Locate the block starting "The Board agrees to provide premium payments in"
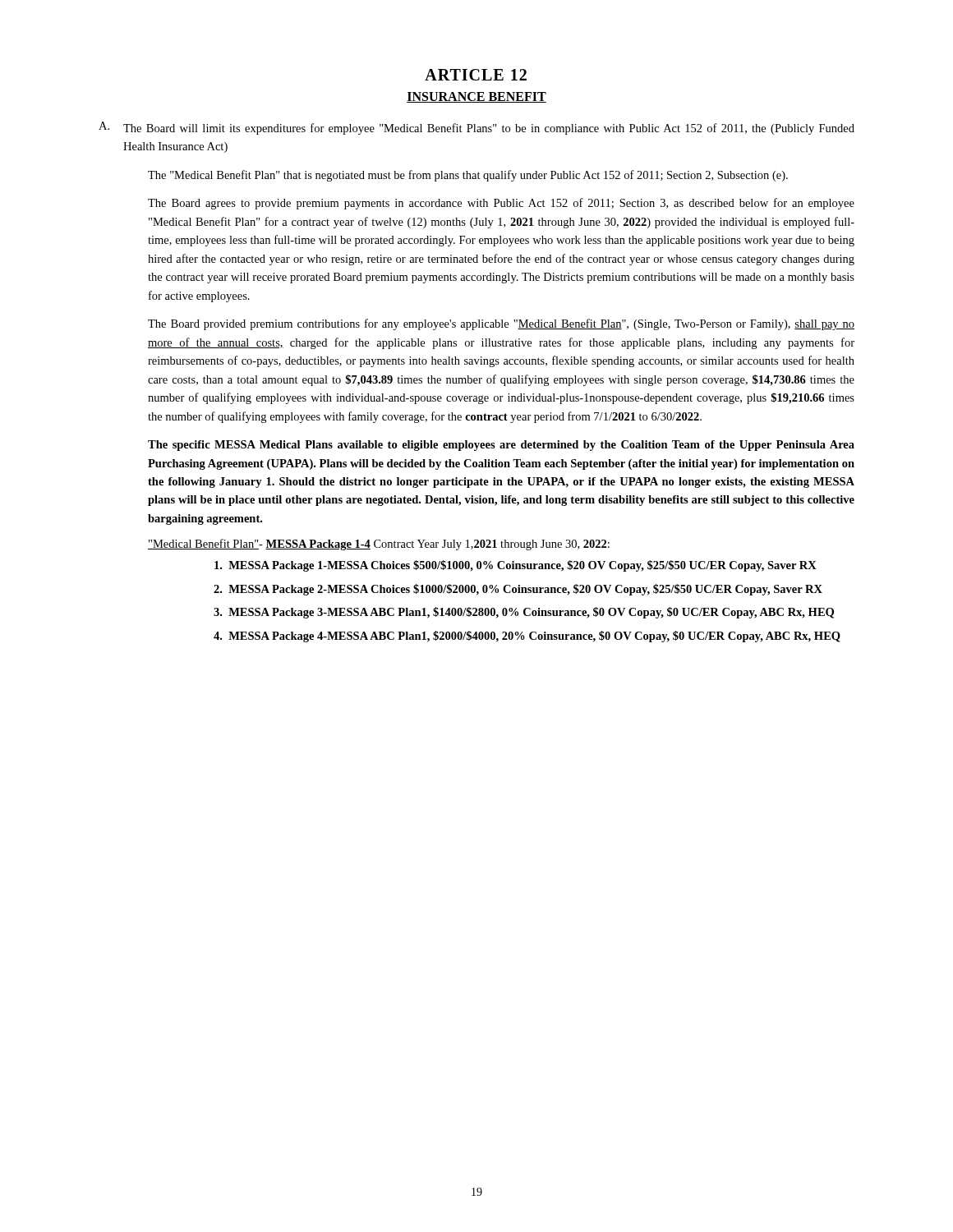953x1232 pixels. tap(501, 249)
